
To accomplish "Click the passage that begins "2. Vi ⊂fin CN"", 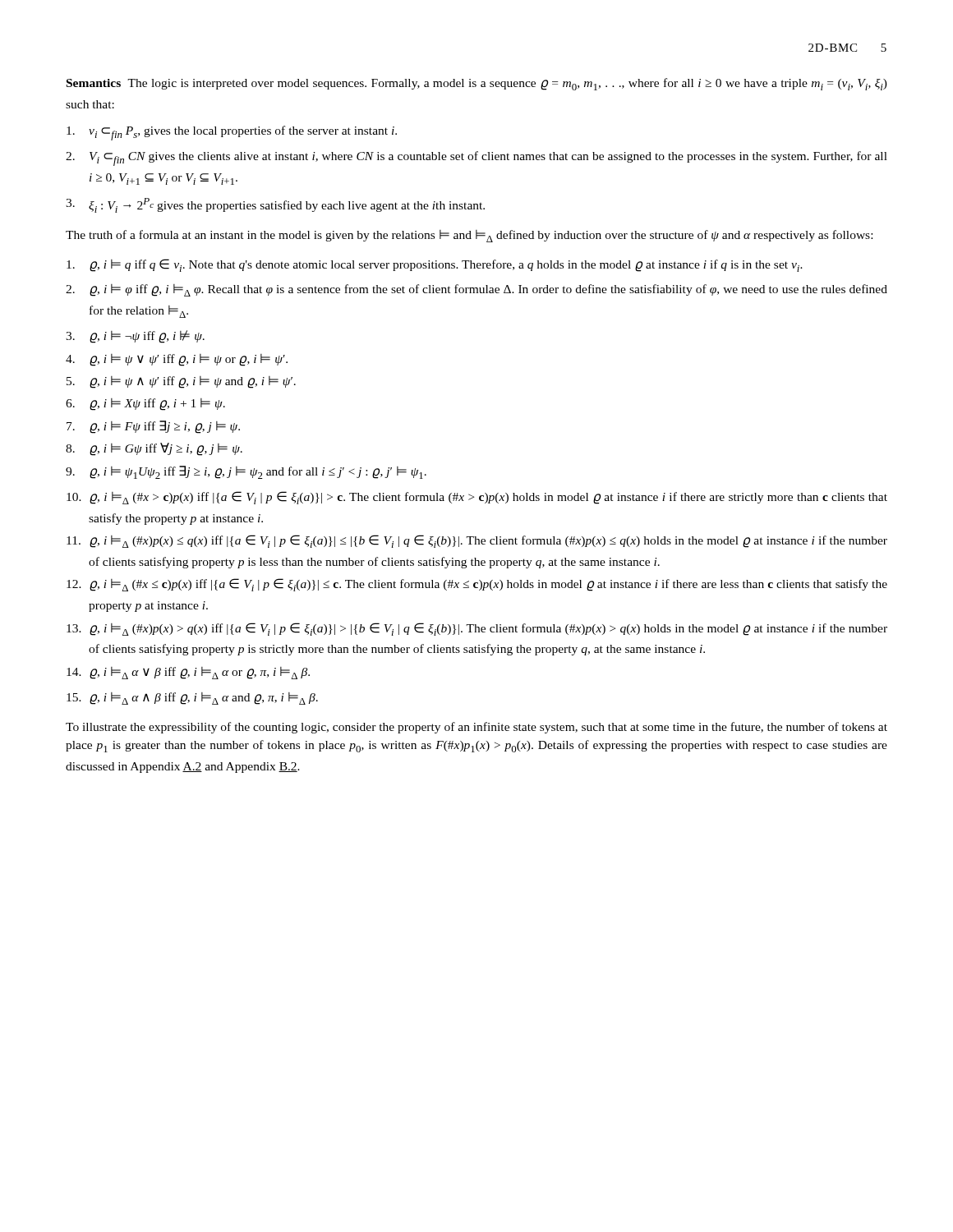I will pyautogui.click(x=476, y=168).
